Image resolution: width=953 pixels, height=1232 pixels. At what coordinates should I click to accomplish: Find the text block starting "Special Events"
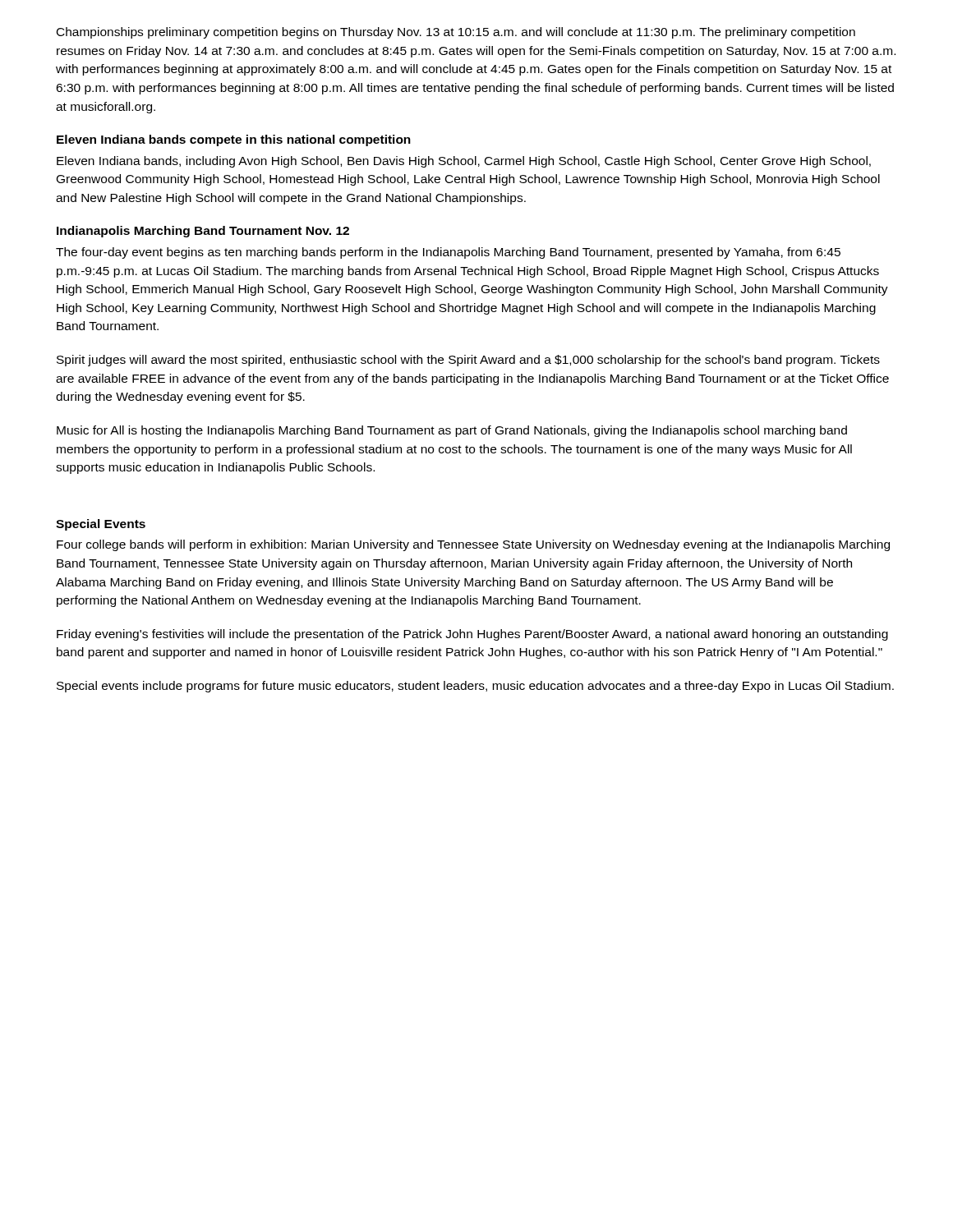pyautogui.click(x=101, y=523)
